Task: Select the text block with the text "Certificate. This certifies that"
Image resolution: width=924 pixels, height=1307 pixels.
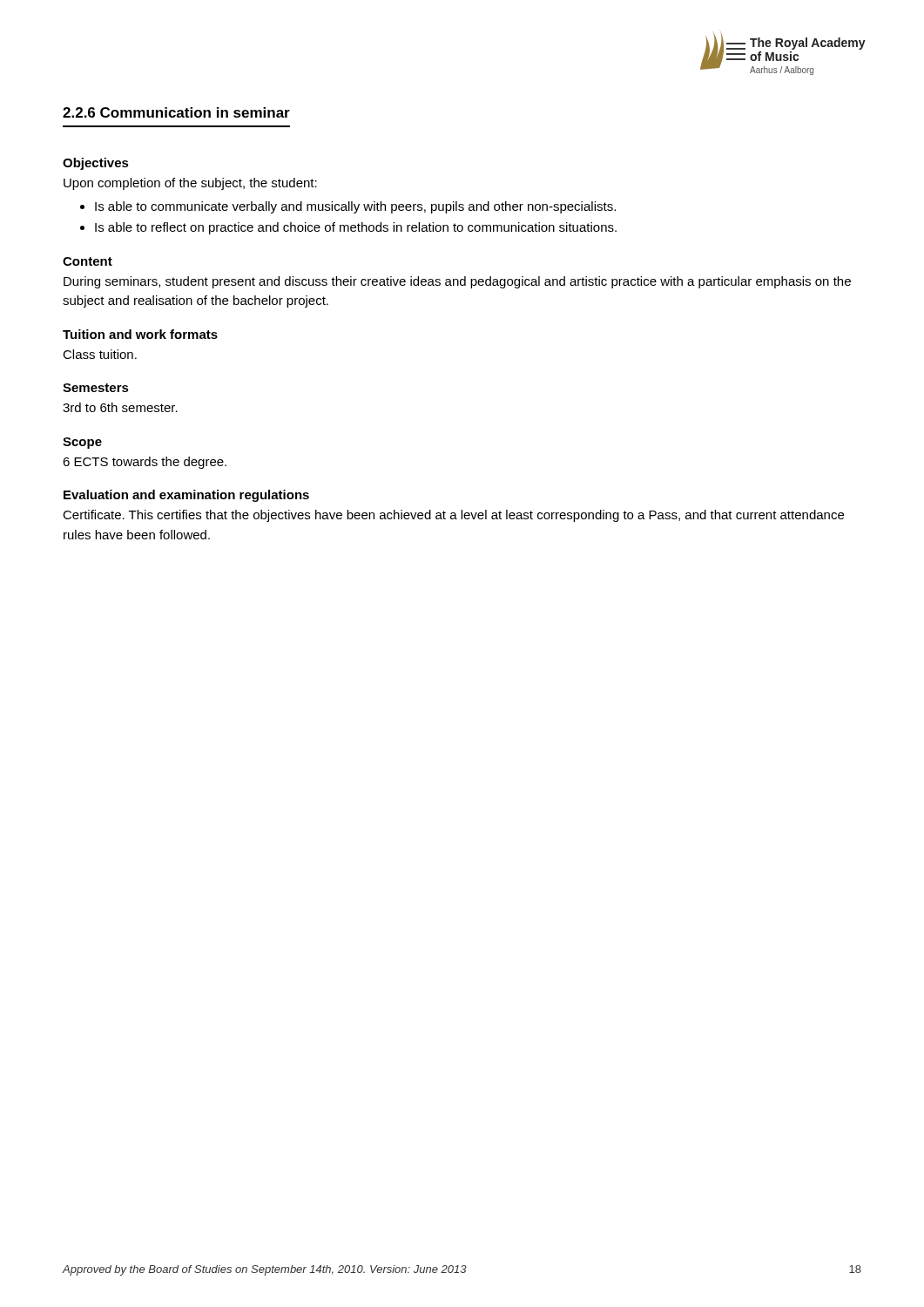Action: coord(462,525)
